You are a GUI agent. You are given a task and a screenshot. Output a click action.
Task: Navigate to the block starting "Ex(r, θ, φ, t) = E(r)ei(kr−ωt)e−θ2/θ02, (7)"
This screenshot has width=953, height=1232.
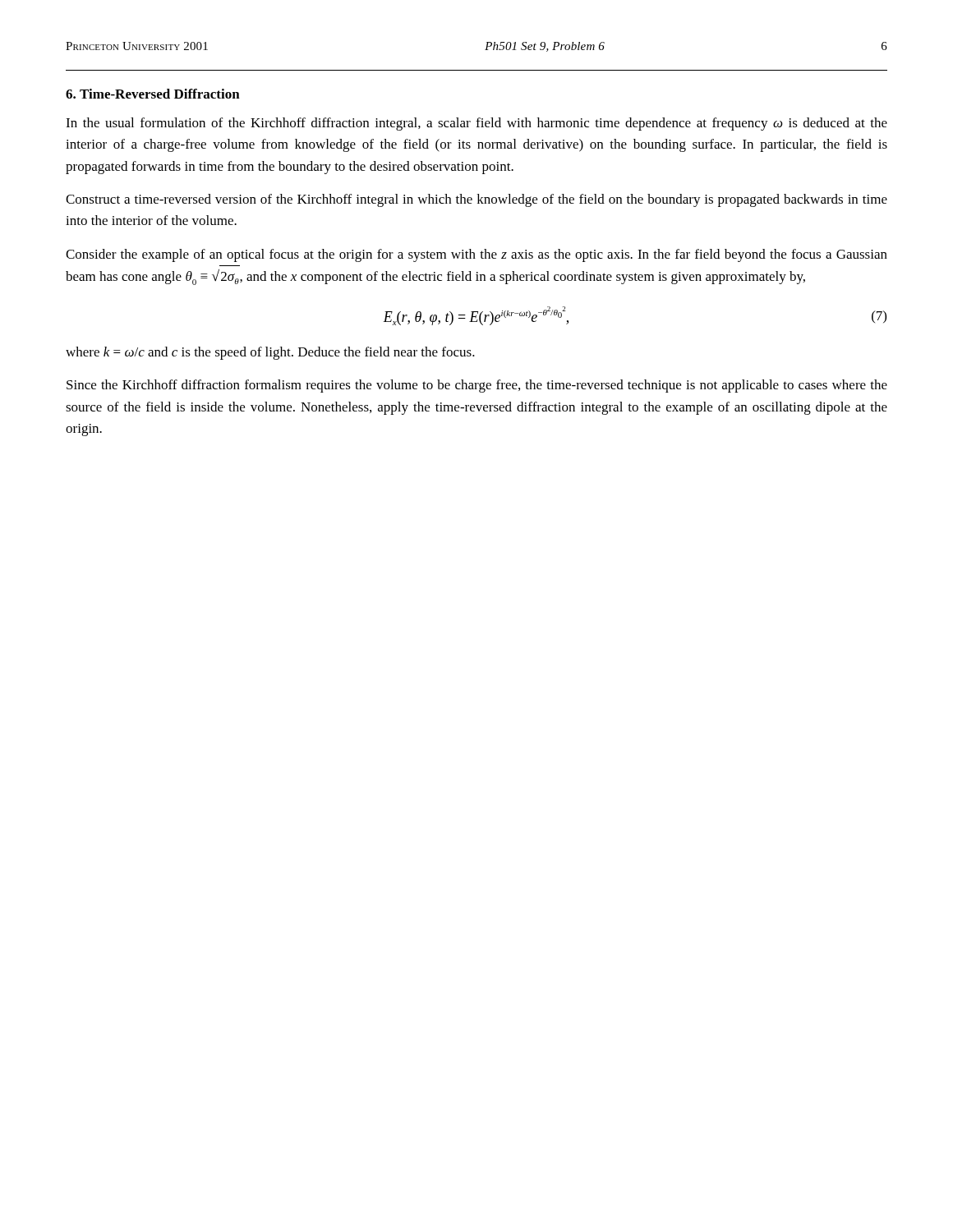473,316
